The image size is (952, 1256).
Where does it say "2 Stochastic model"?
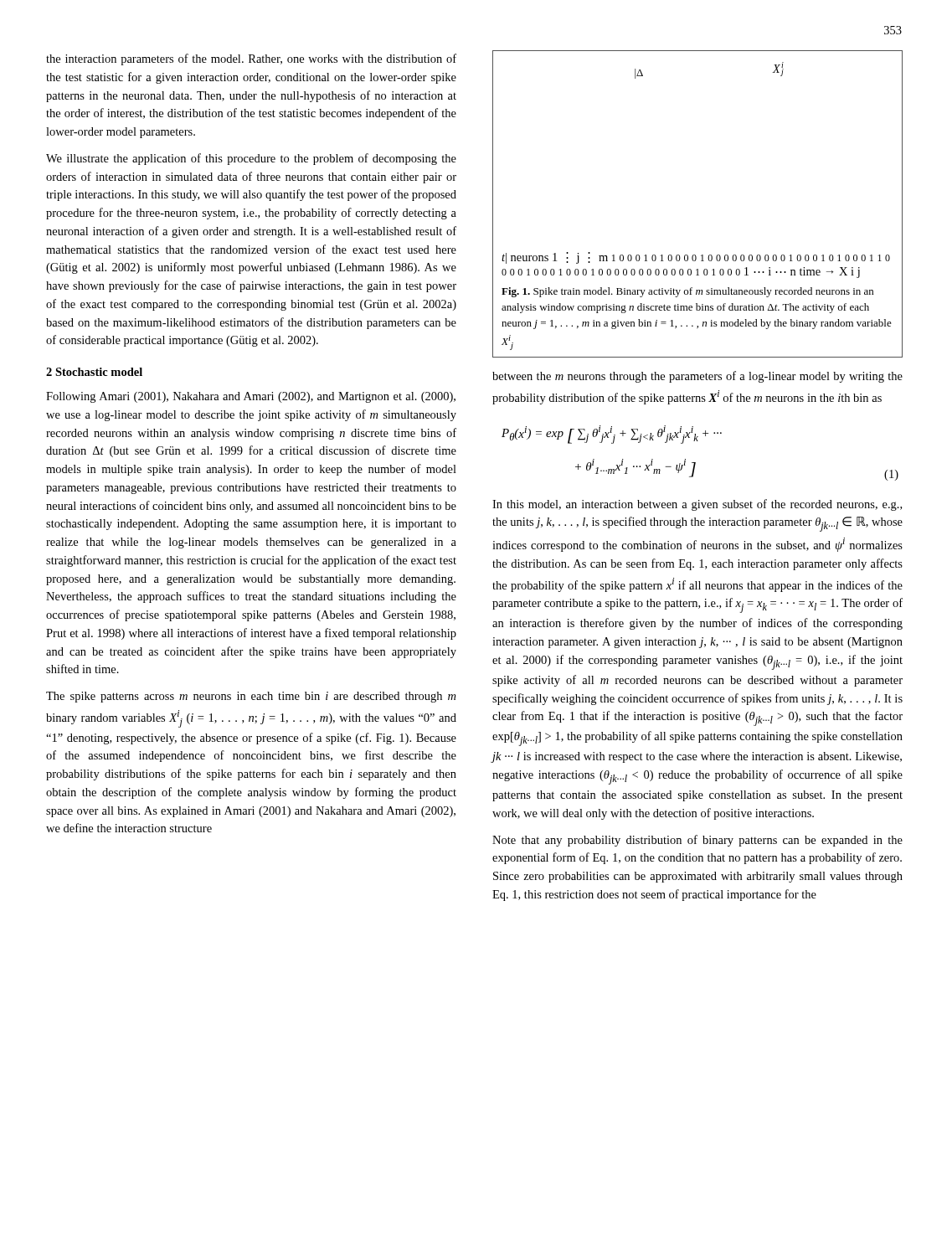click(94, 372)
